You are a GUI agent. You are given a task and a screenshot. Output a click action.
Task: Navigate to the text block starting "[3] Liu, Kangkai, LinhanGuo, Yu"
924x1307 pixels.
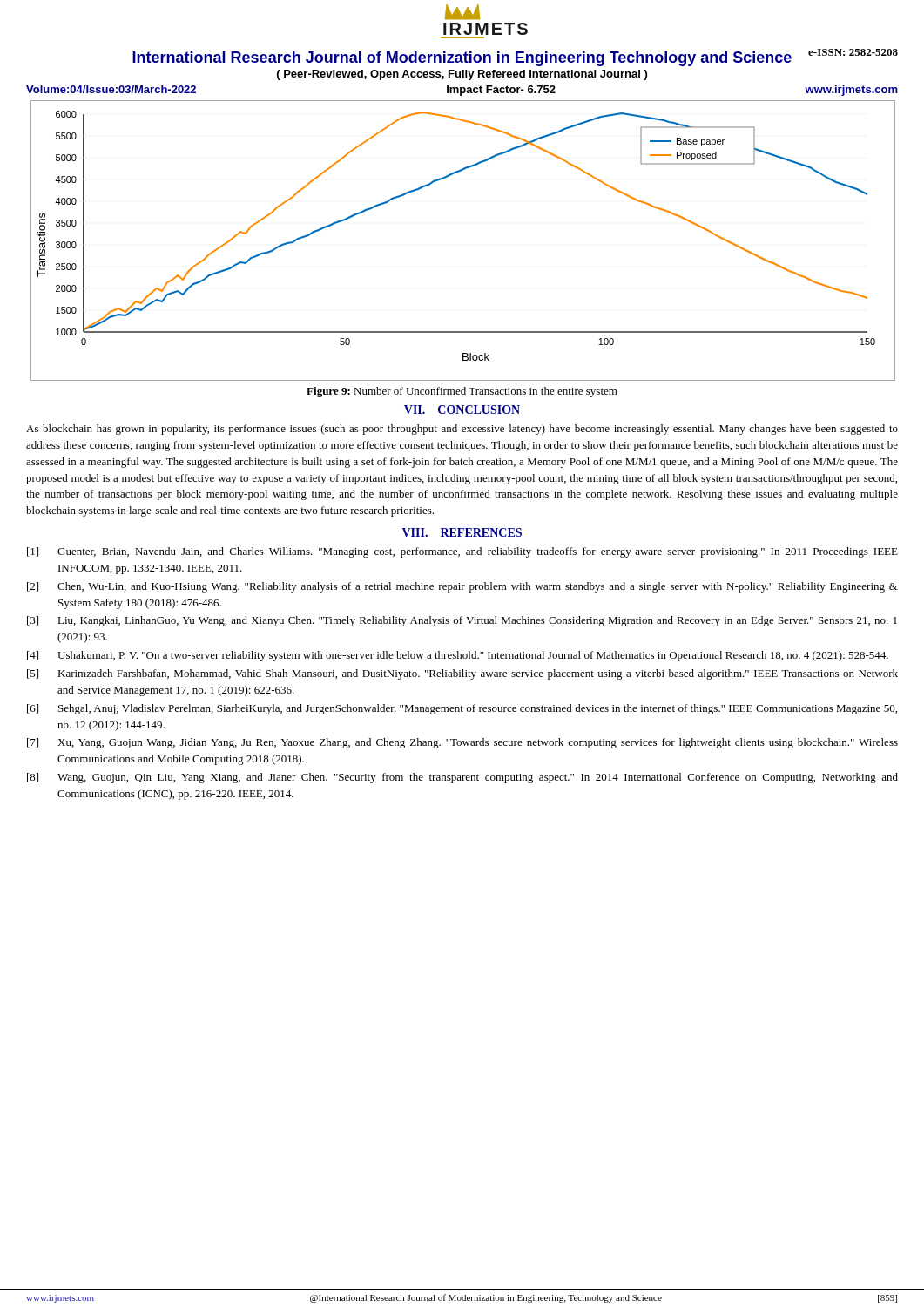coord(462,629)
